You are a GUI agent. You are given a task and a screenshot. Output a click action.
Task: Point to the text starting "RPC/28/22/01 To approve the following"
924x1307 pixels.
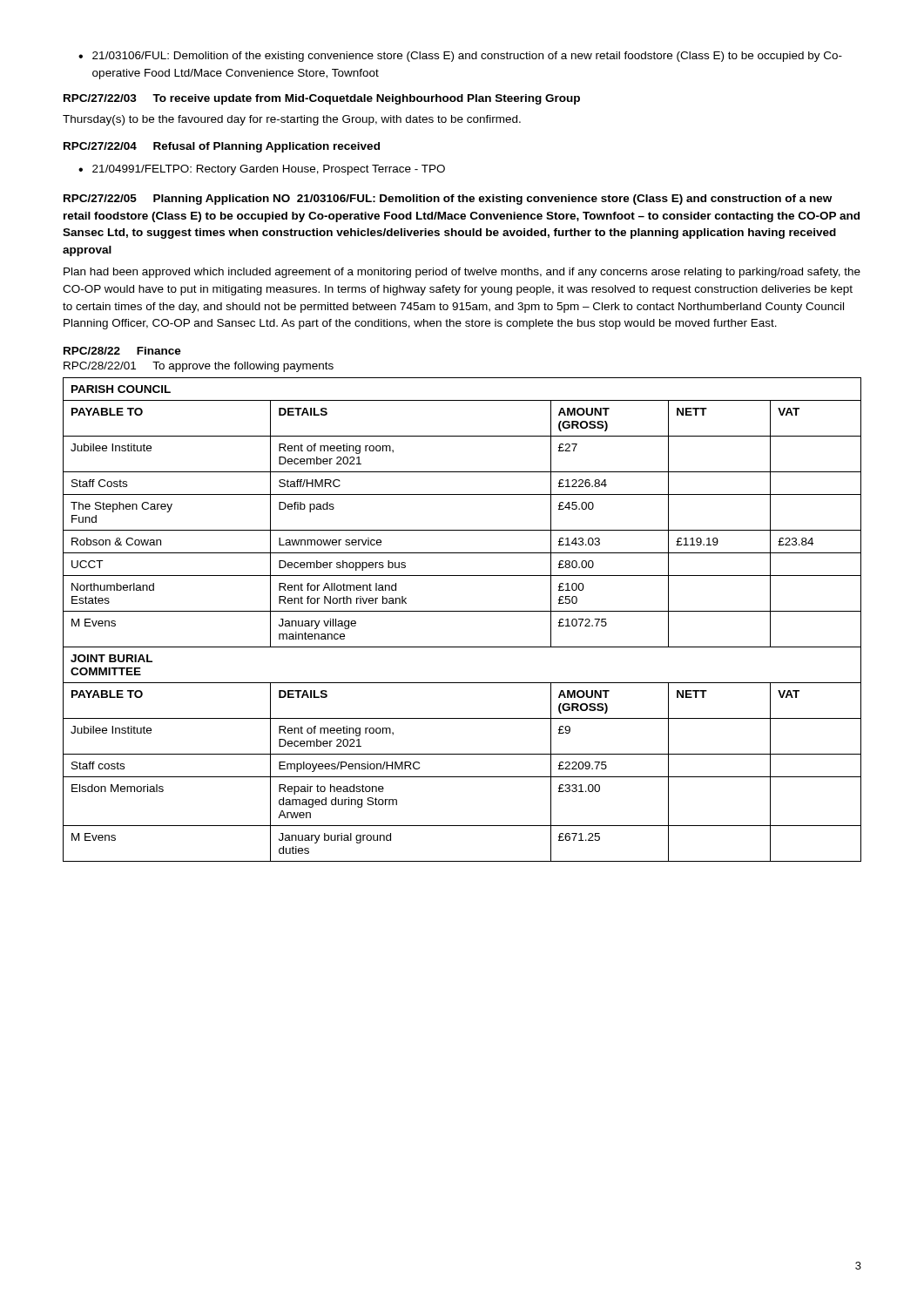(198, 365)
